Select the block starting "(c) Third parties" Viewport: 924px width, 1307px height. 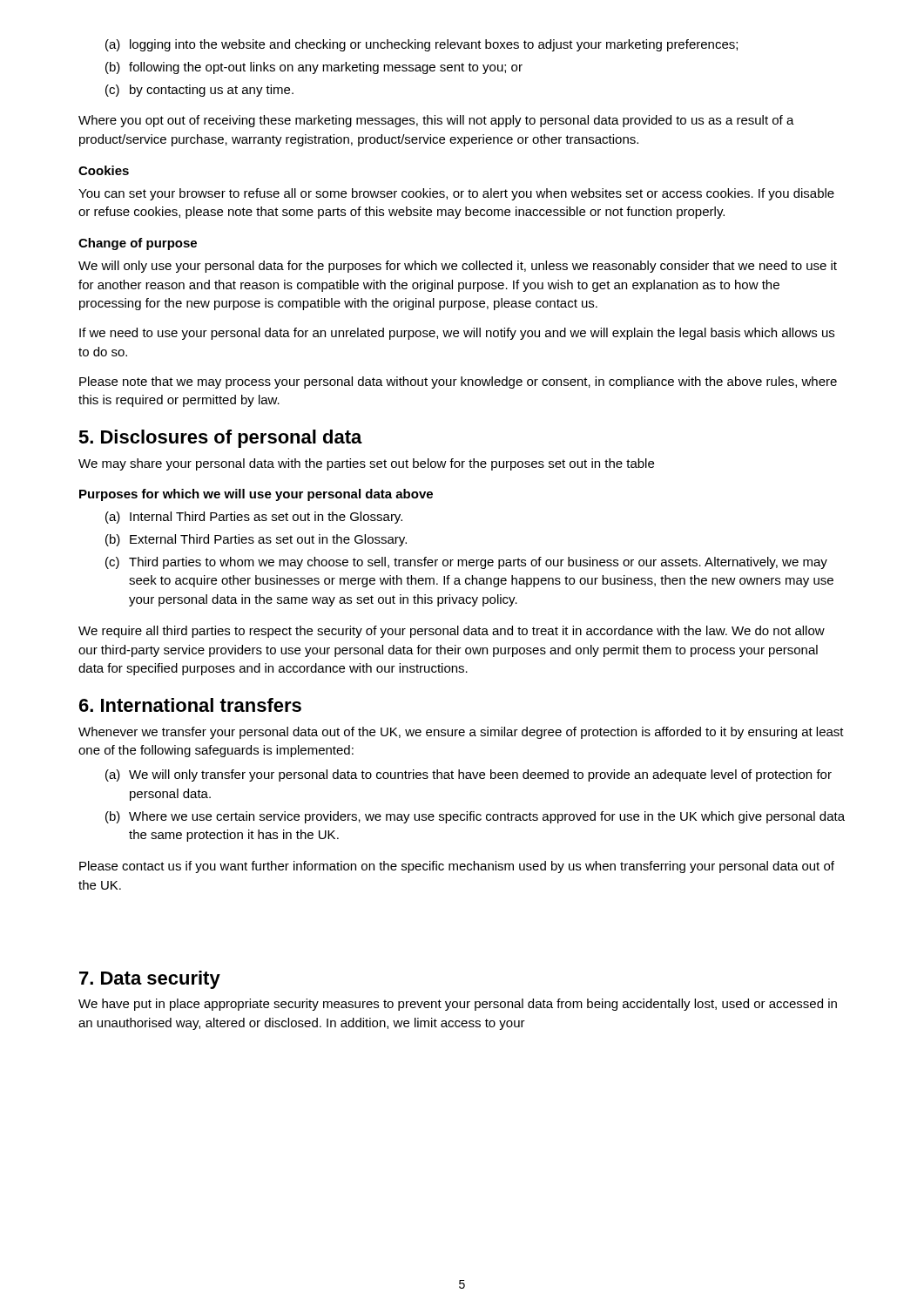tap(475, 581)
